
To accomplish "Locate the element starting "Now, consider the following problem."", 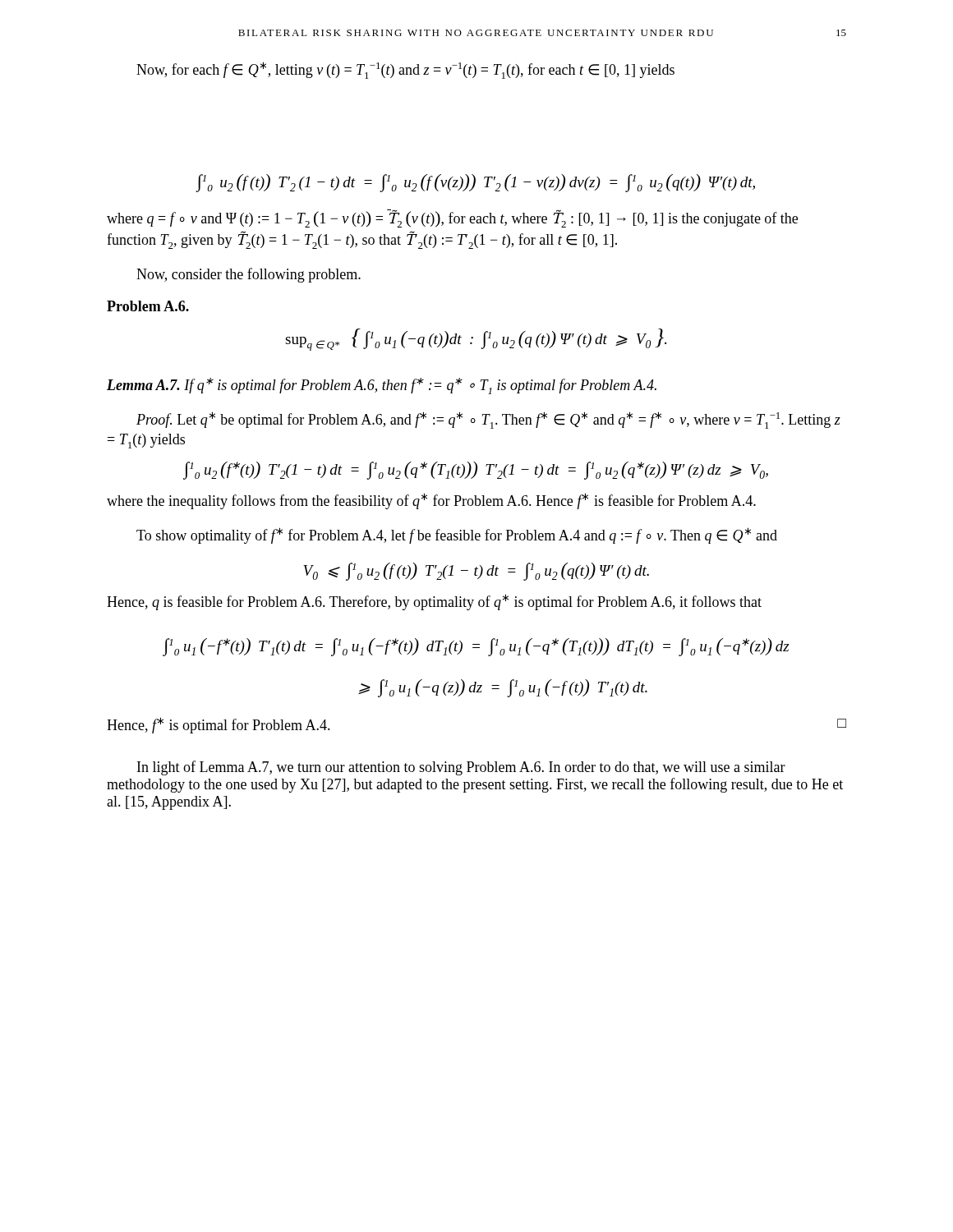I will 249,275.
